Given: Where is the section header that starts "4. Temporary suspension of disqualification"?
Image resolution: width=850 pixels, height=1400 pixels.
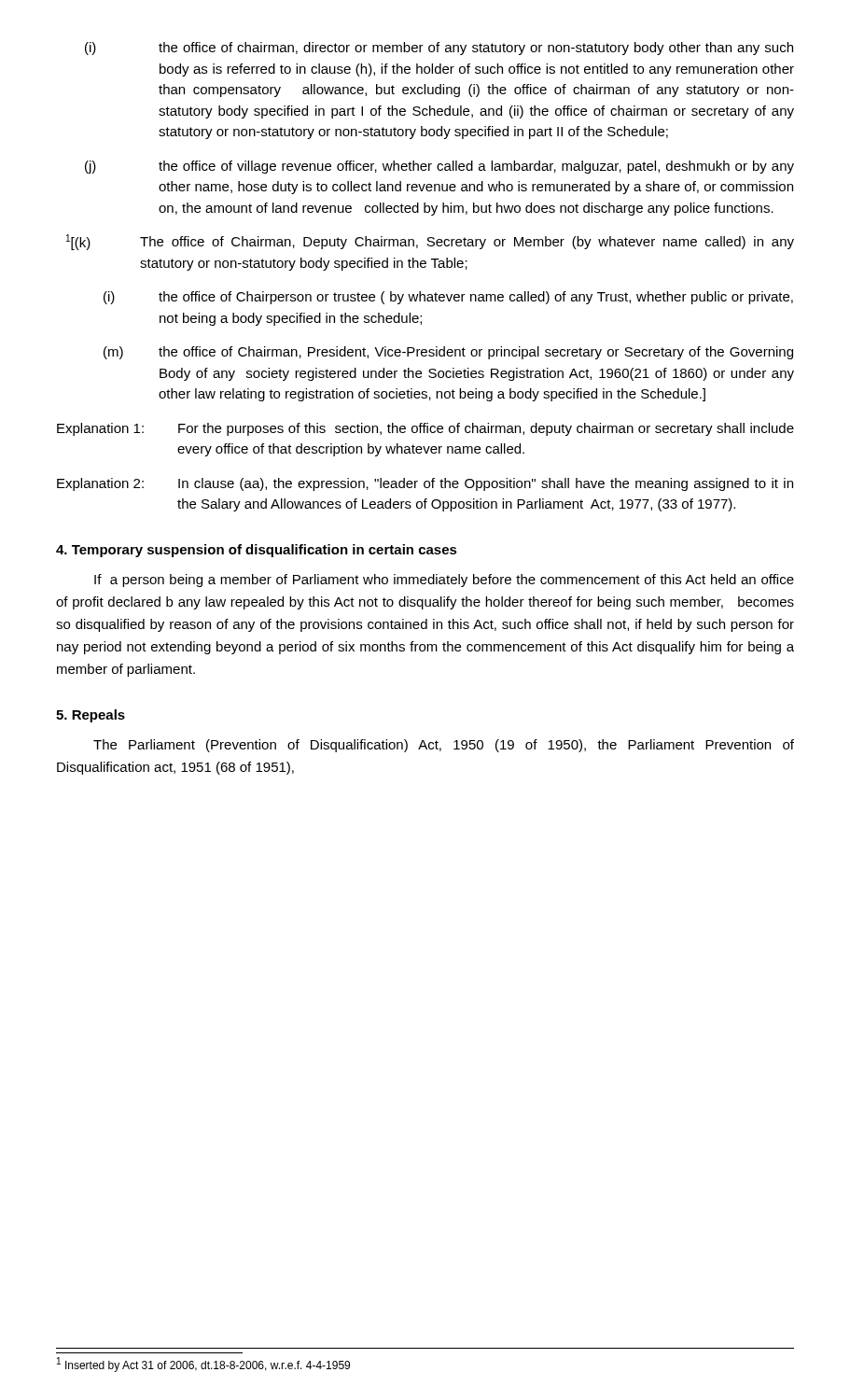Looking at the screenshot, I should click(257, 549).
